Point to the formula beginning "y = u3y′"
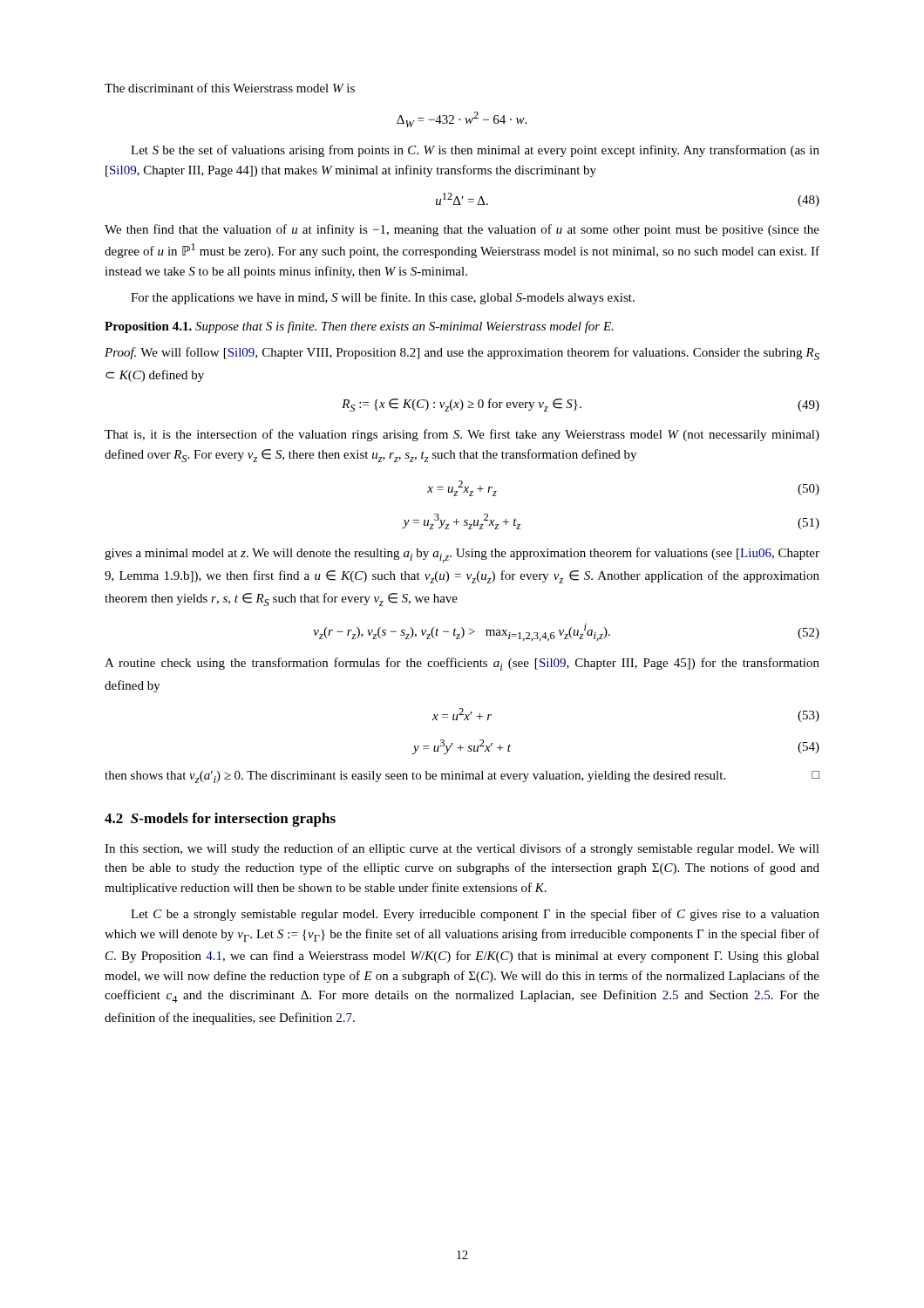Screen dimensions: 1308x924 462,746
